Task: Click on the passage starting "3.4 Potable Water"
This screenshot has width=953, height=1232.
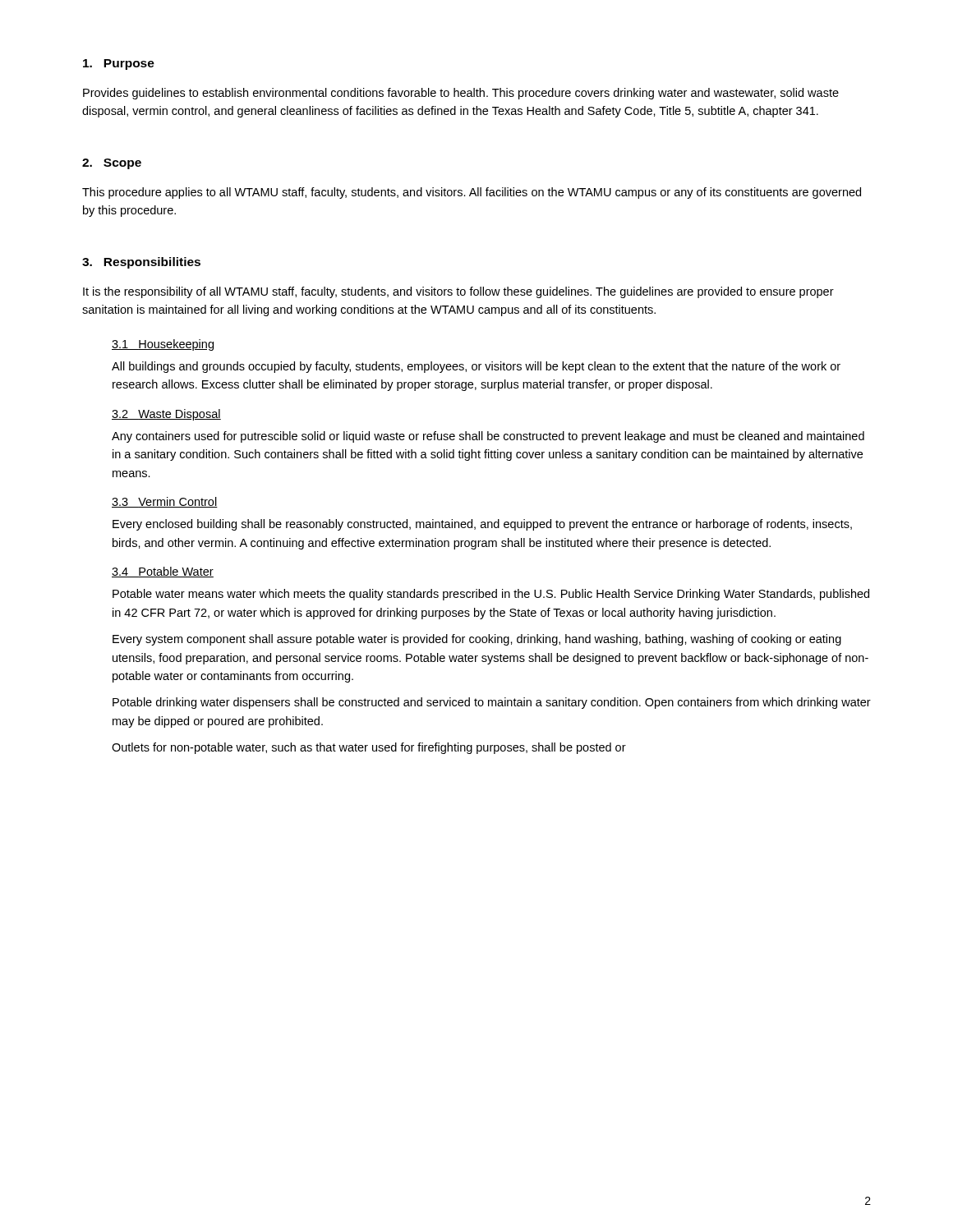Action: (x=162, y=572)
